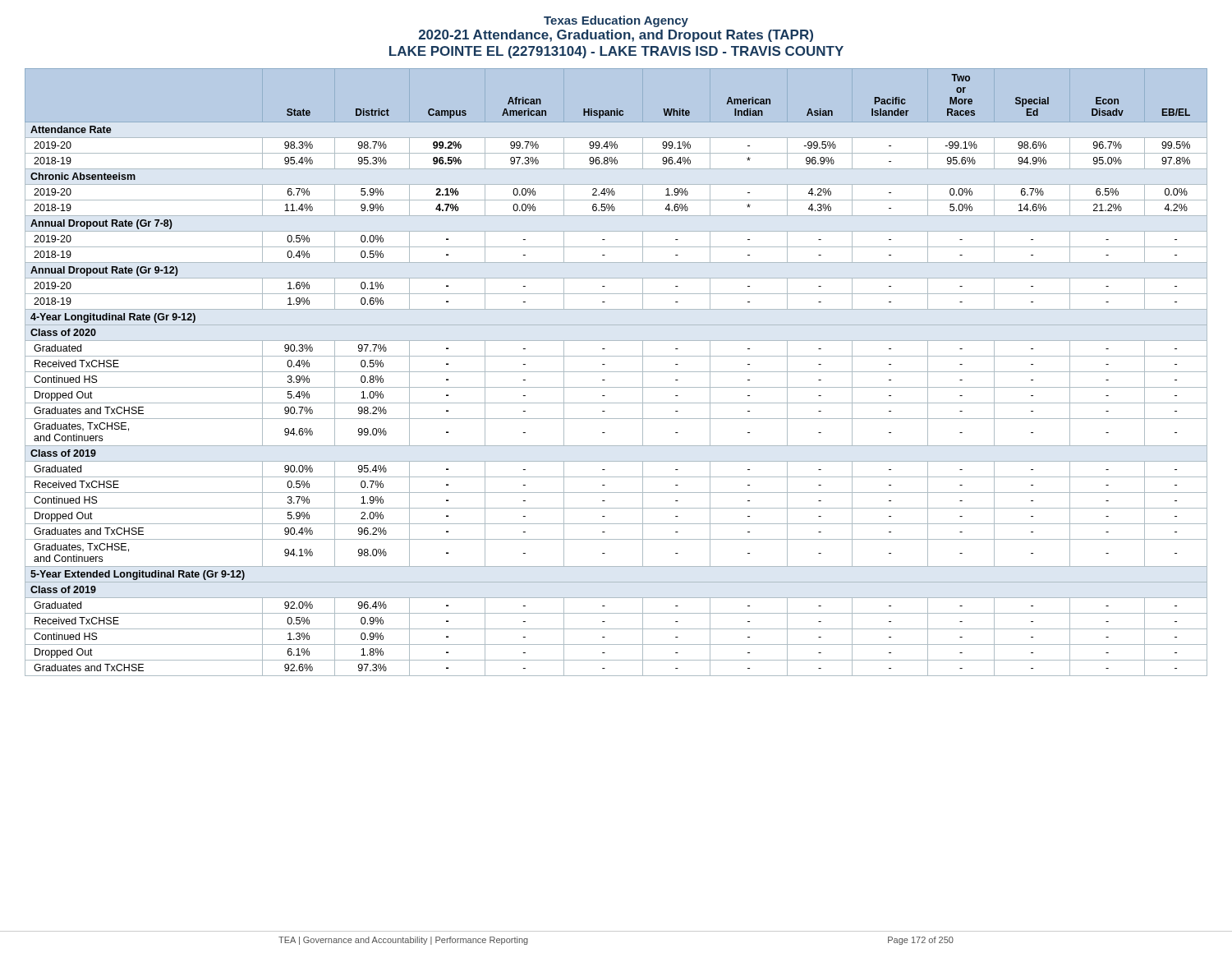Select the table
Viewport: 1232px width, 953px height.
click(616, 372)
